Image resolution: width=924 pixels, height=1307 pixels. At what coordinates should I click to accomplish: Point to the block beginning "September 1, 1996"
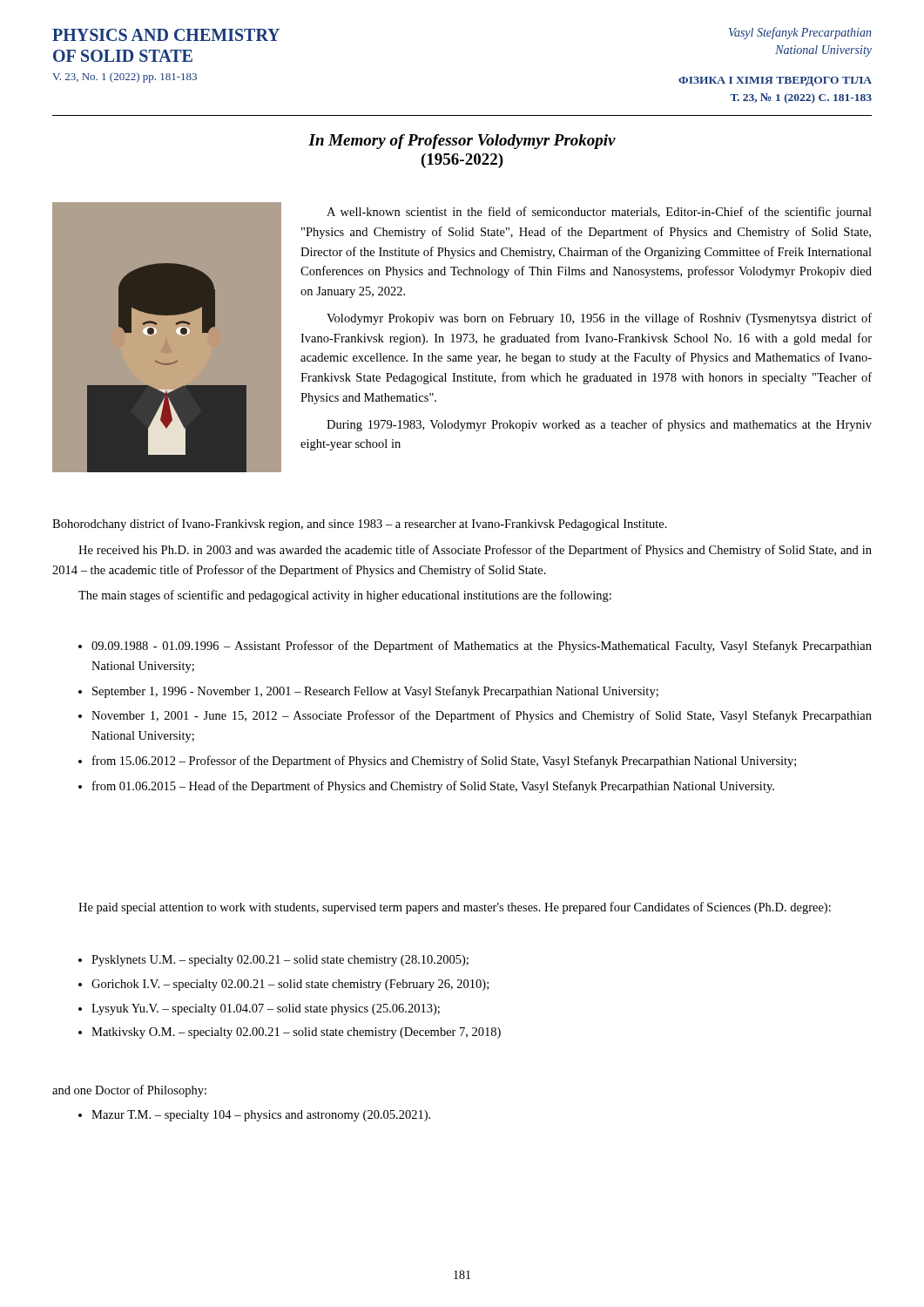(375, 691)
